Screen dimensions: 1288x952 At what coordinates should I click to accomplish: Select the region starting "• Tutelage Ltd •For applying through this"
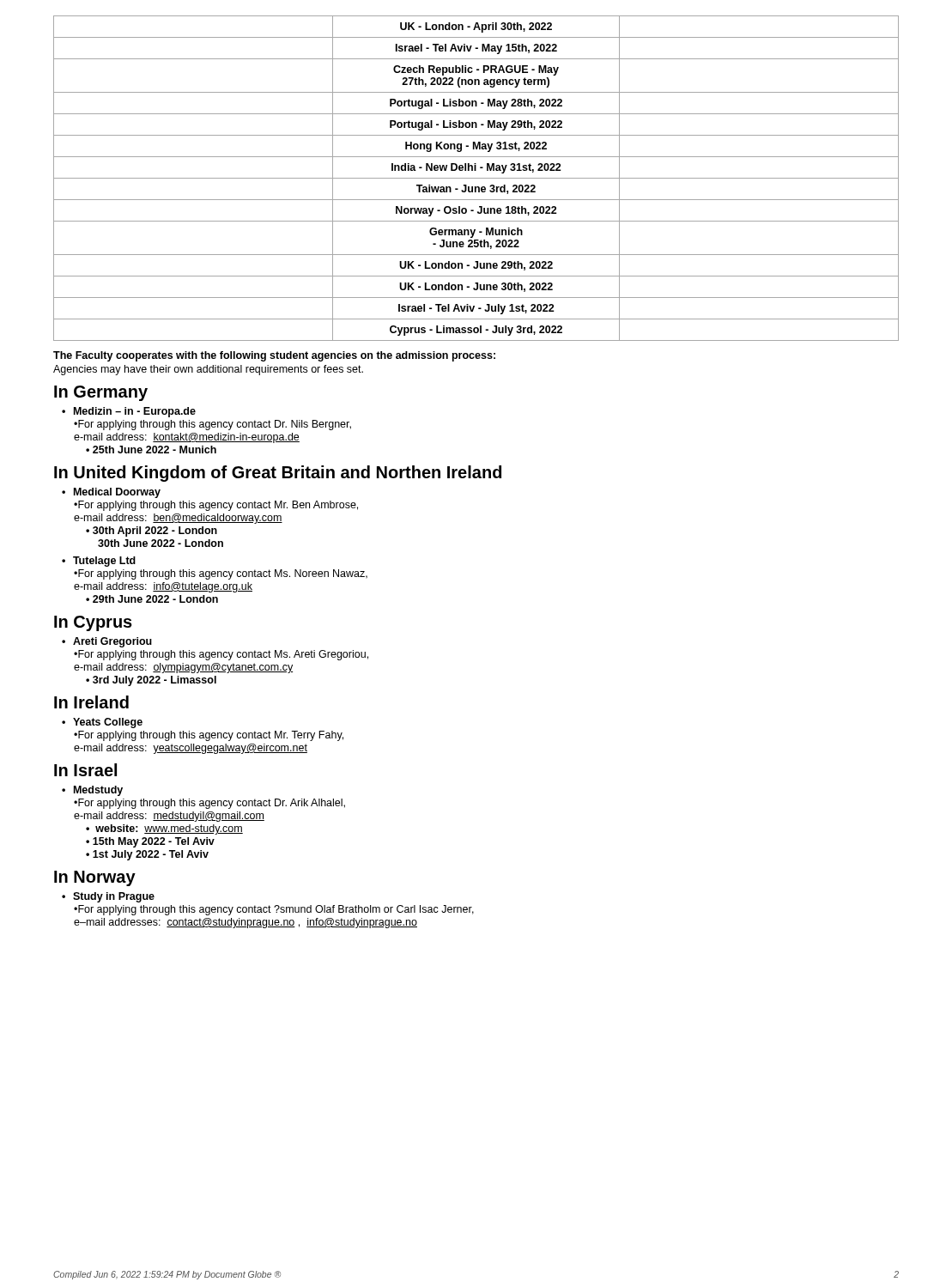[x=99, y=562]
